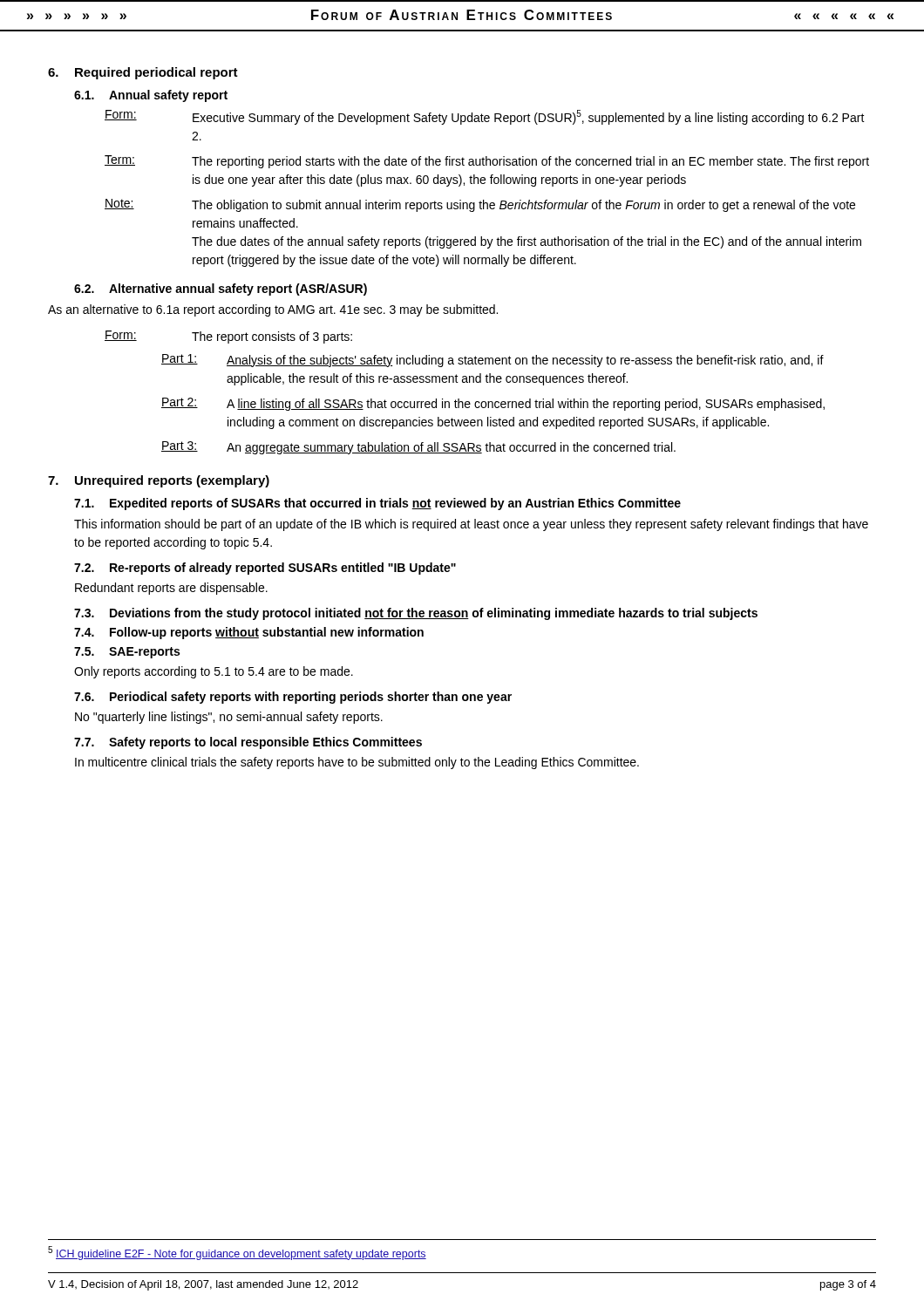Select the text block that reads "This information should be part of an"
This screenshot has height=1308, width=924.
pyautogui.click(x=475, y=533)
